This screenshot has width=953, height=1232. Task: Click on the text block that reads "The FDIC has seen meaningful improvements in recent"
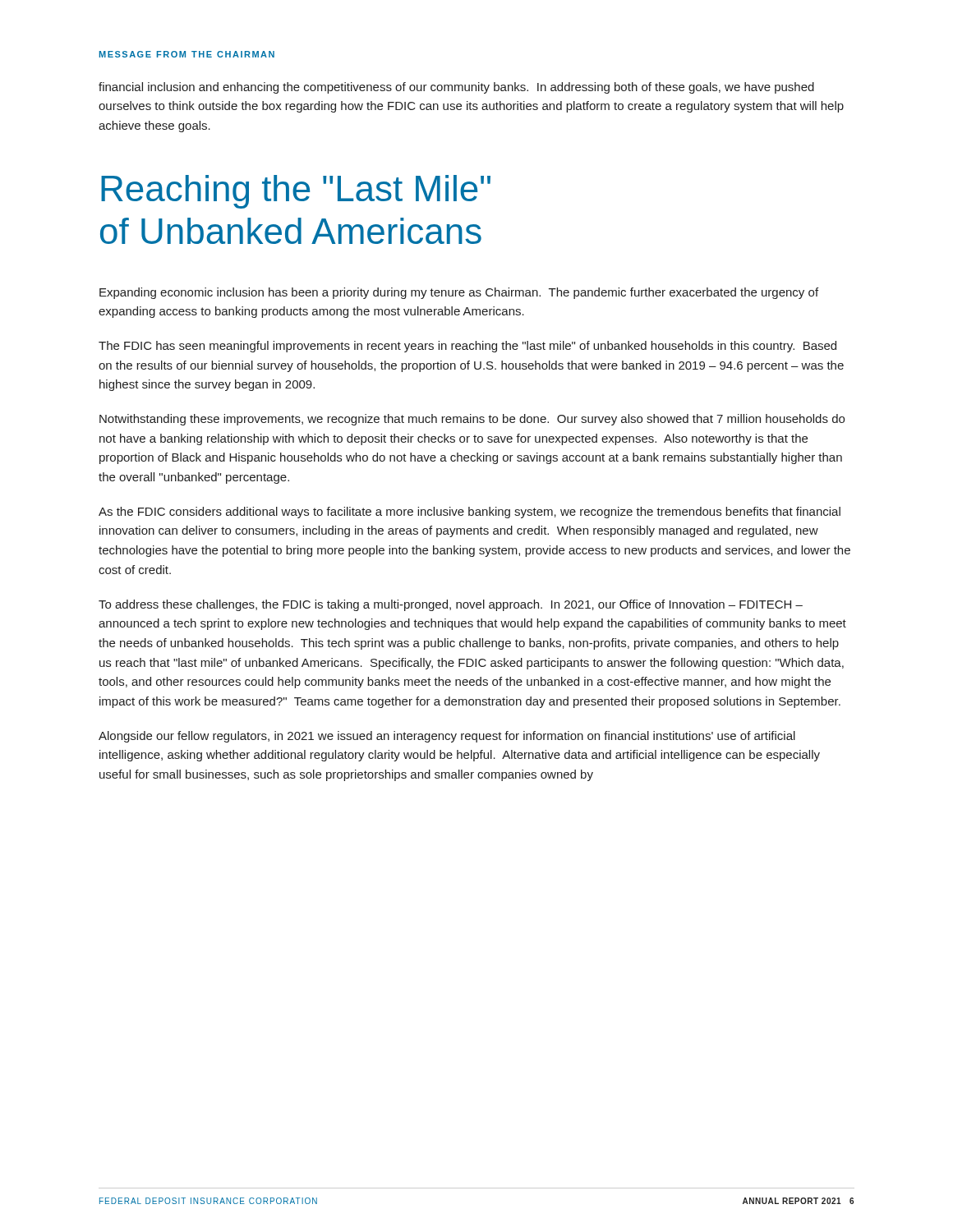[x=471, y=365]
